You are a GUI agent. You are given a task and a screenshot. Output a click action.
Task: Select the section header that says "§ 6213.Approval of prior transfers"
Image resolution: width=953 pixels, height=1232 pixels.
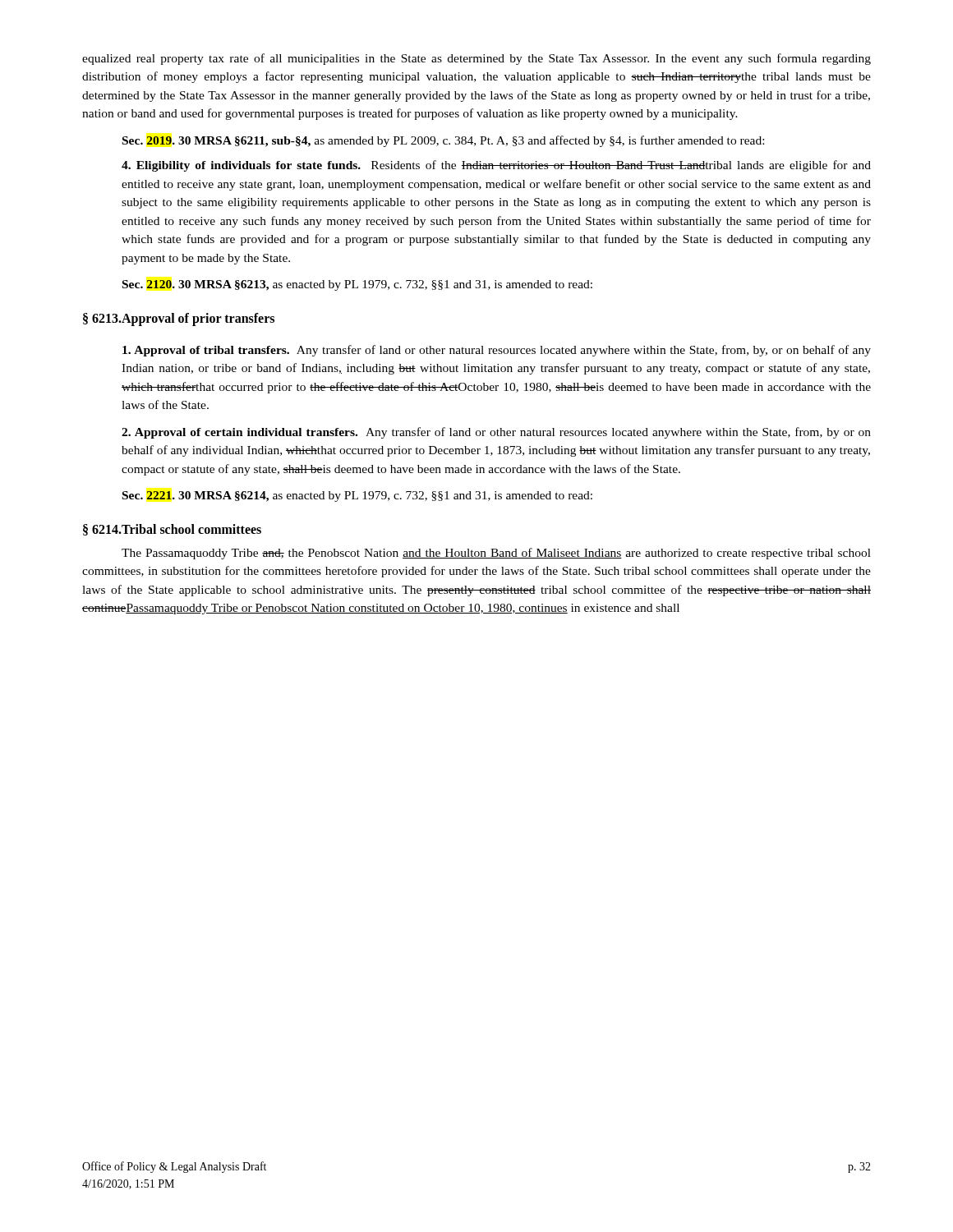[178, 318]
